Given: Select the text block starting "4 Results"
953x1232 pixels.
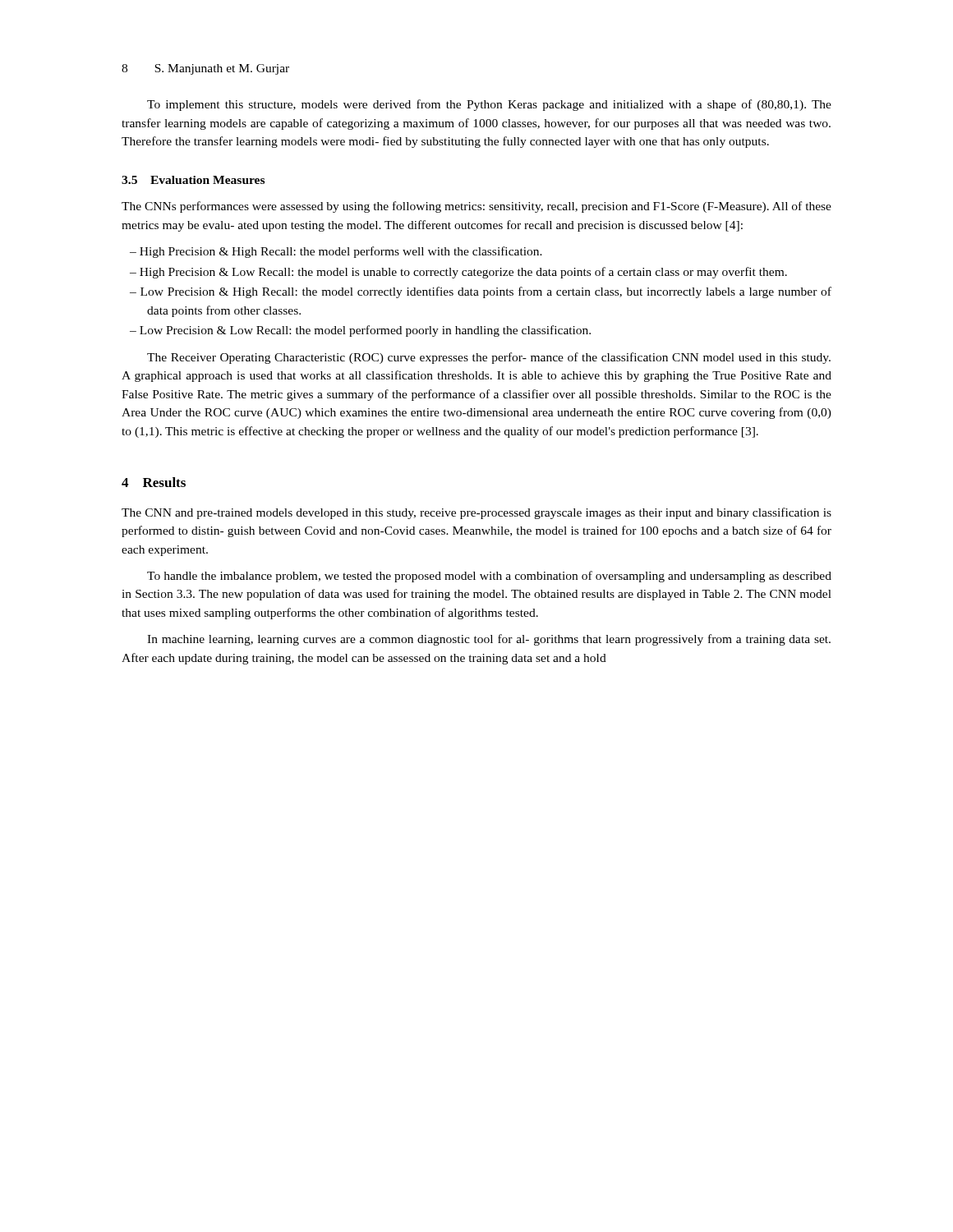Looking at the screenshot, I should coord(154,483).
